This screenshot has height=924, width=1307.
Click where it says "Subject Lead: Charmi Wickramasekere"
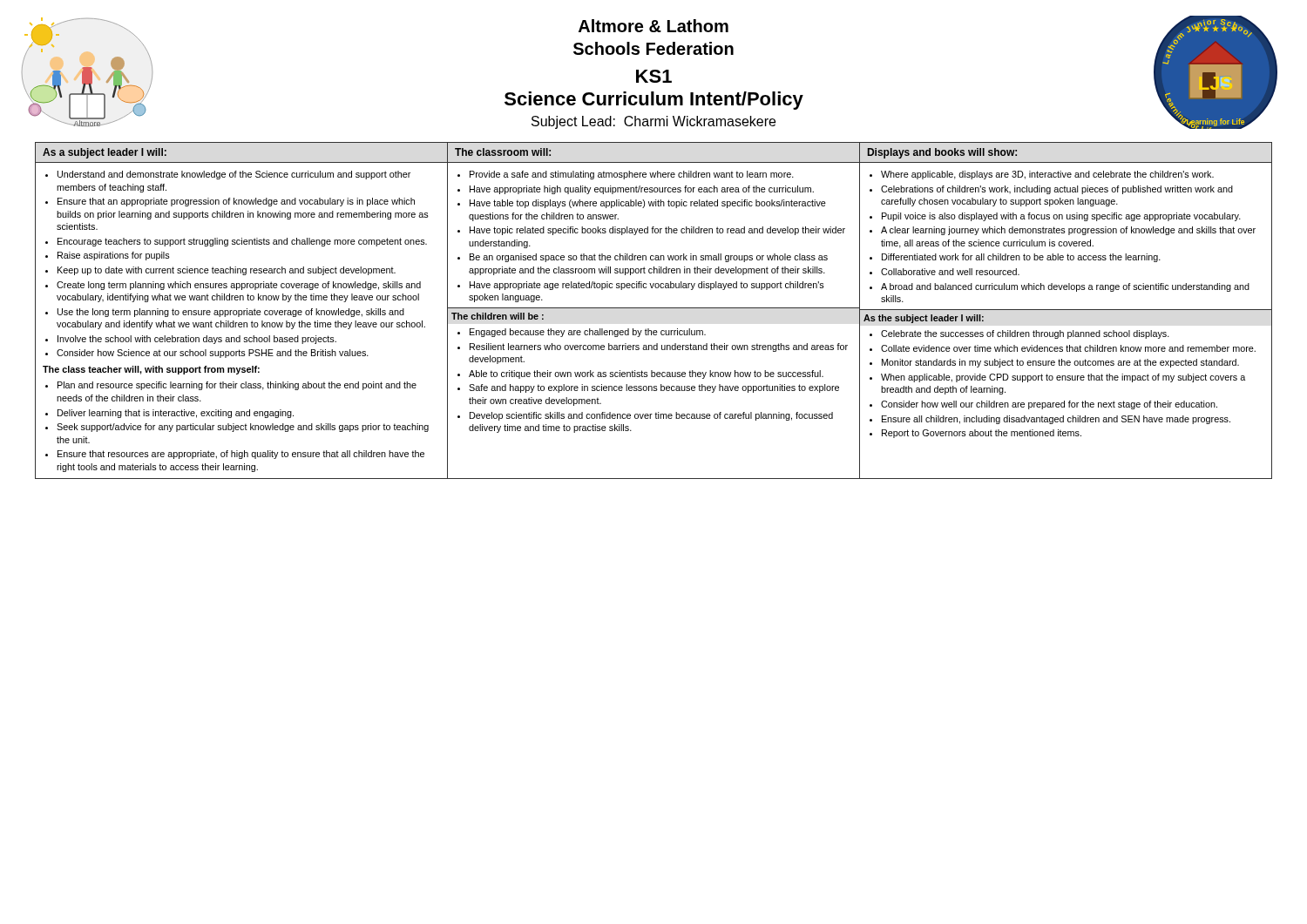point(654,121)
